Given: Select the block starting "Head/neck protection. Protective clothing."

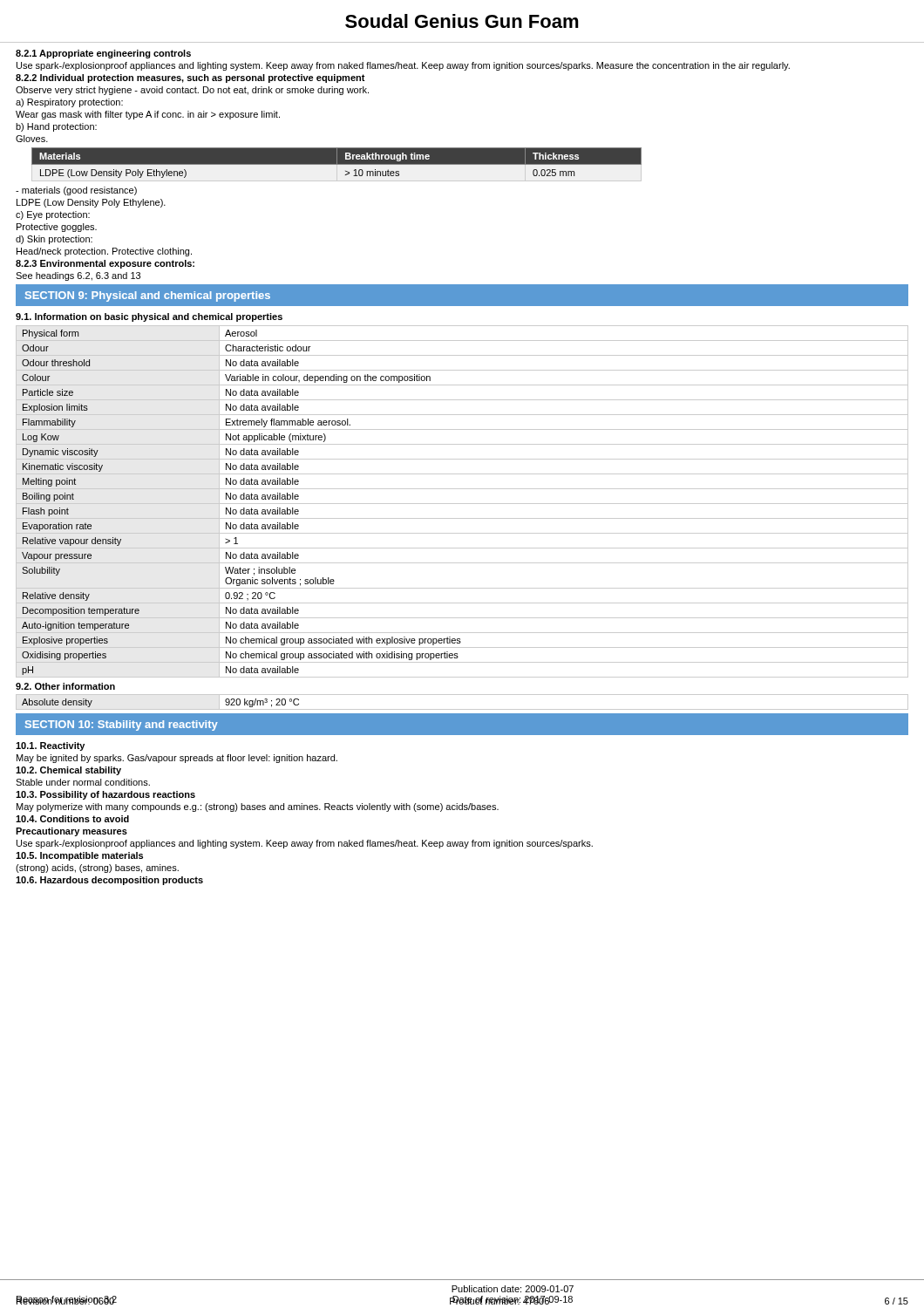Looking at the screenshot, I should (104, 251).
